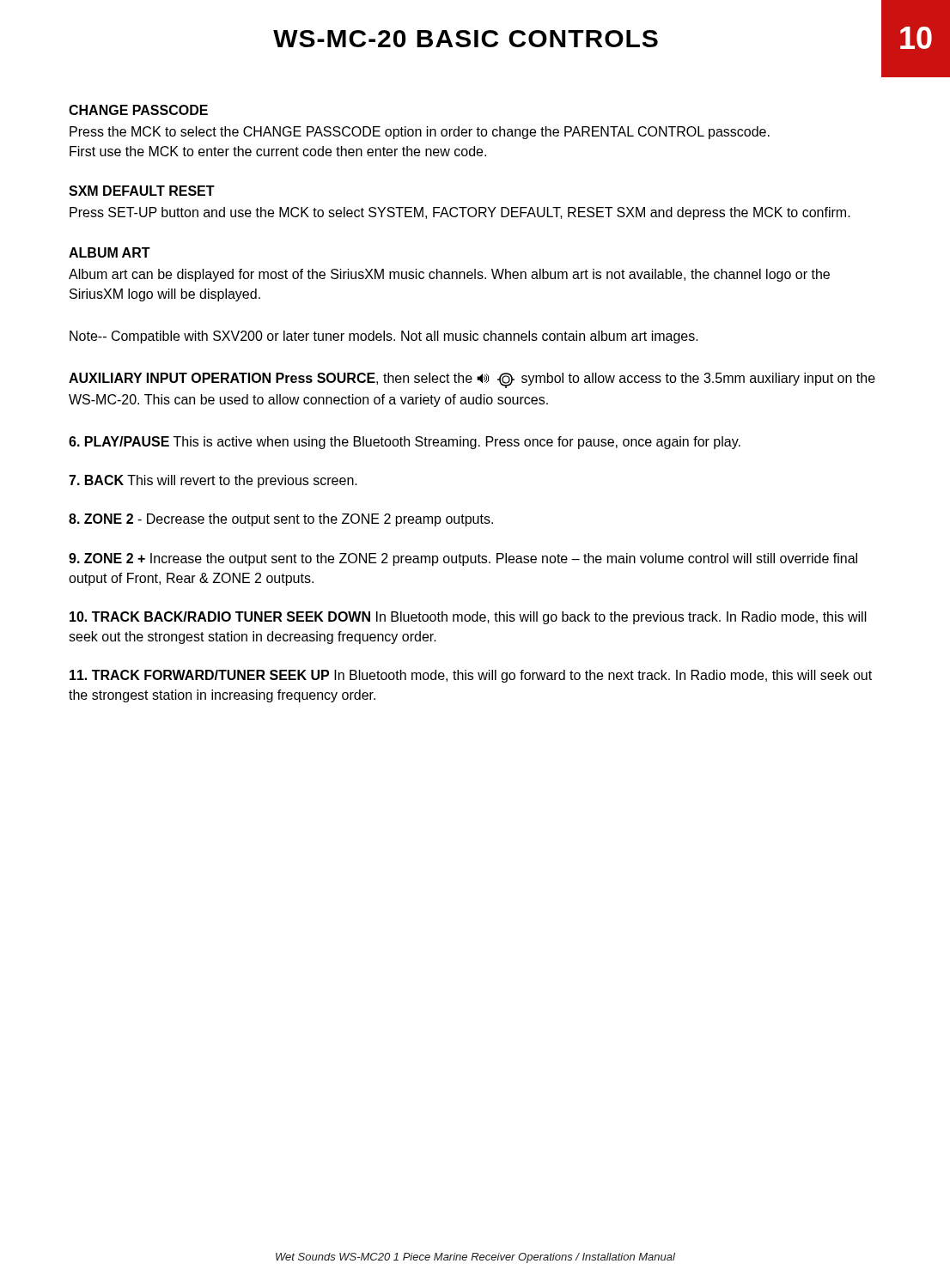The height and width of the screenshot is (1288, 950).
Task: Locate the list item containing "8. ZONE 2 - Decrease"
Action: coord(281,519)
